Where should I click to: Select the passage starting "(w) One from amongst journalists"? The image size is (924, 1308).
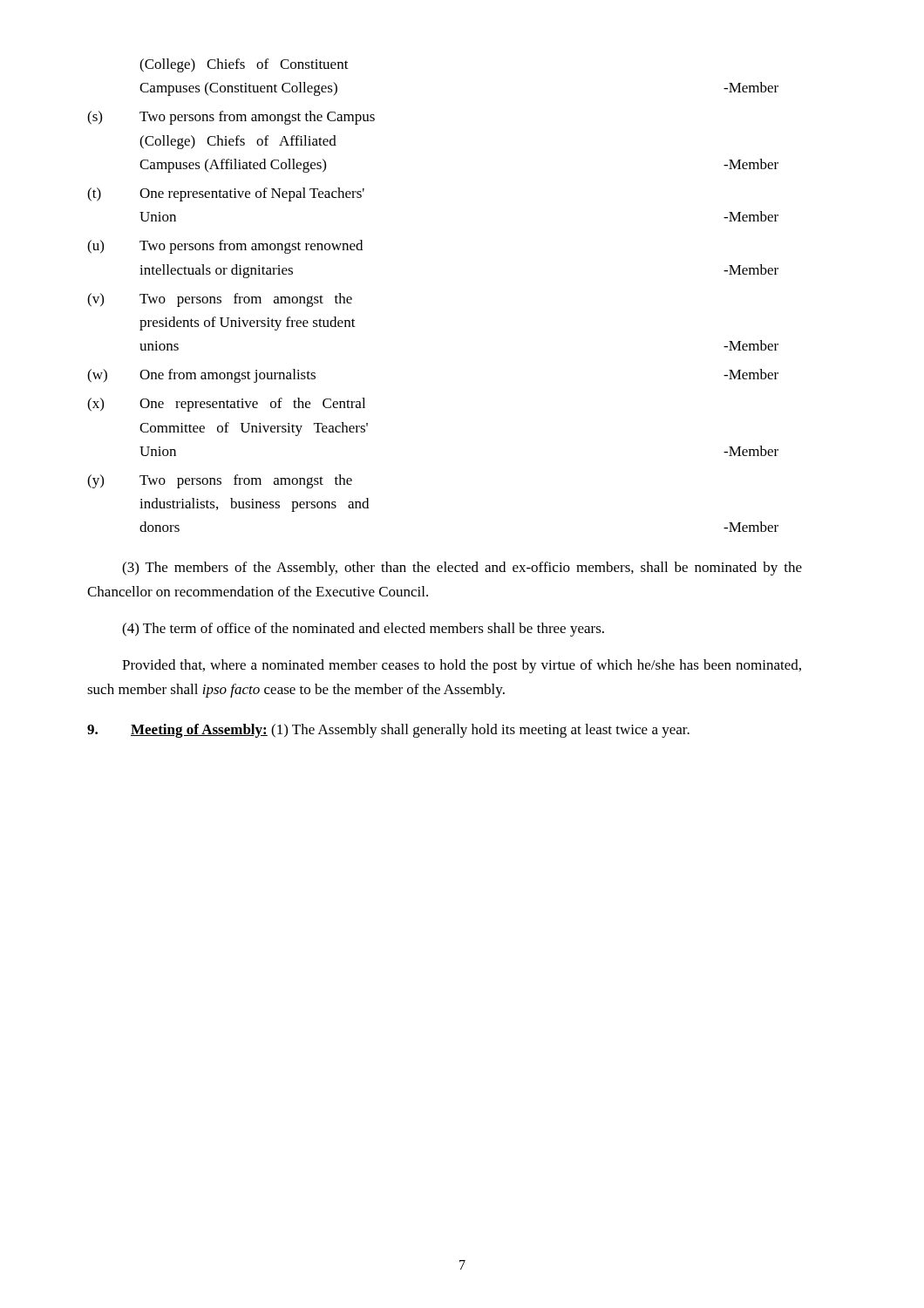coord(225,375)
